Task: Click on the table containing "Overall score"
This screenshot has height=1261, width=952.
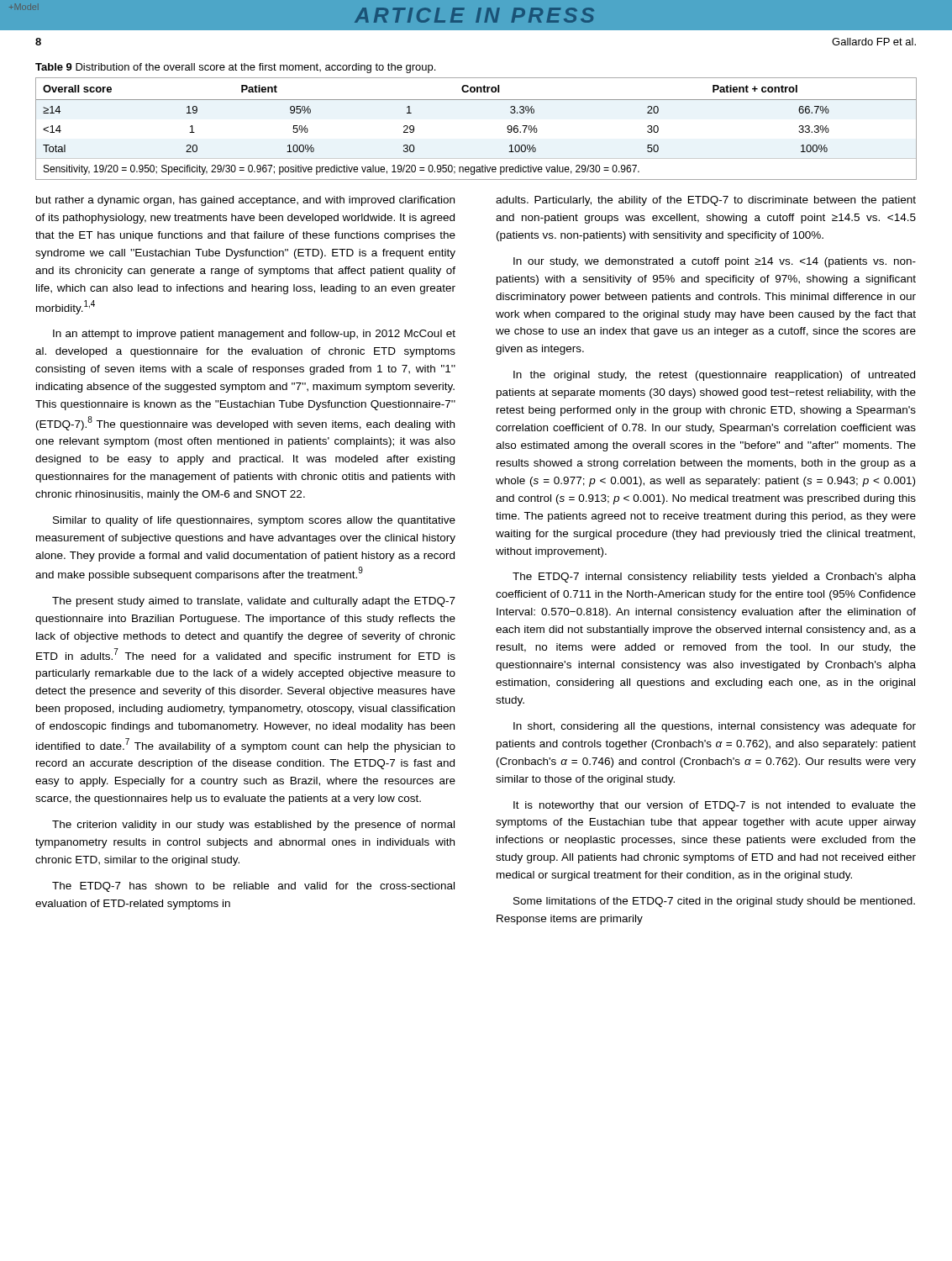Action: pos(476,129)
